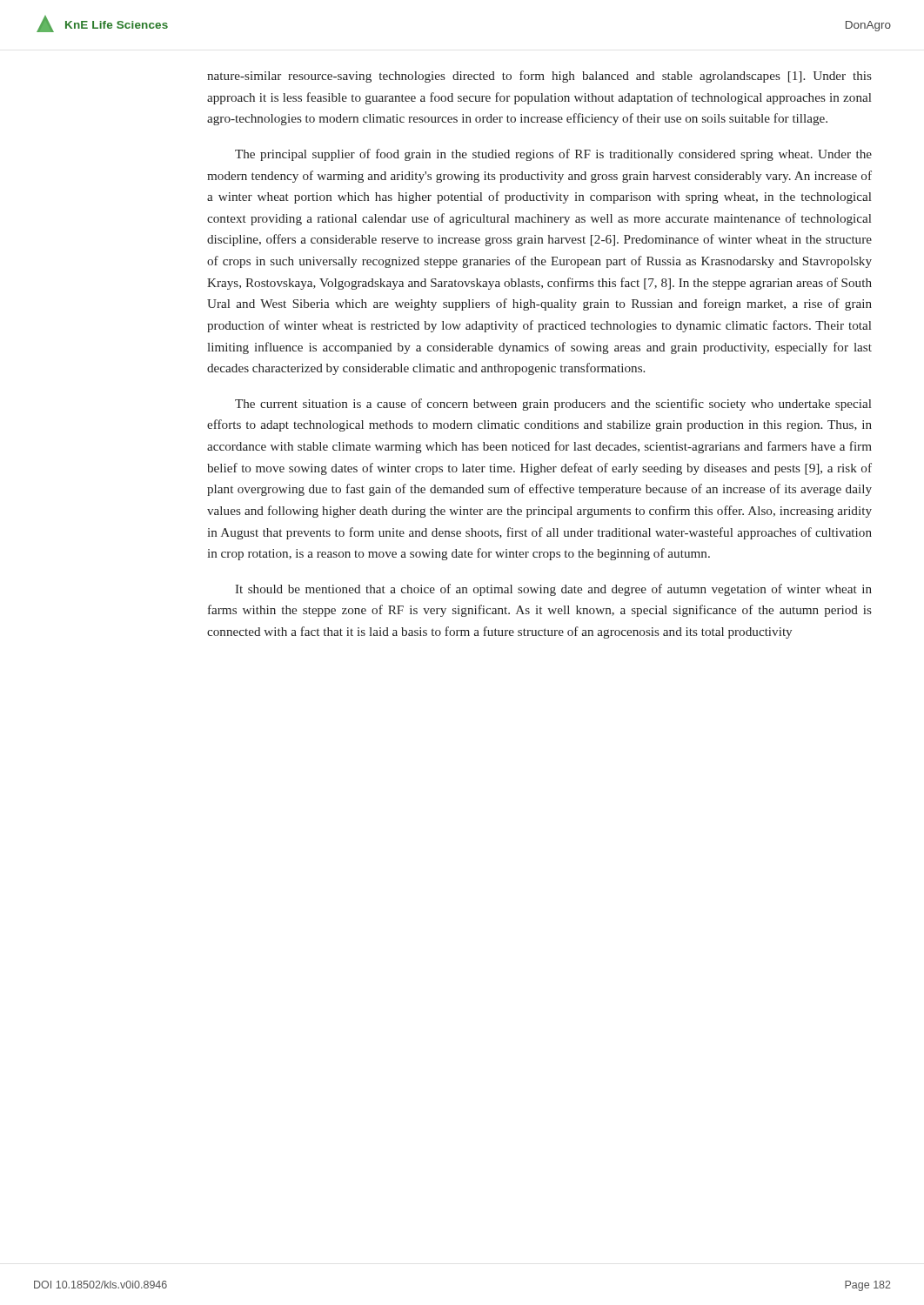This screenshot has height=1305, width=924.
Task: Find the block on this page that starts "The current situation is a"
Action: point(539,479)
